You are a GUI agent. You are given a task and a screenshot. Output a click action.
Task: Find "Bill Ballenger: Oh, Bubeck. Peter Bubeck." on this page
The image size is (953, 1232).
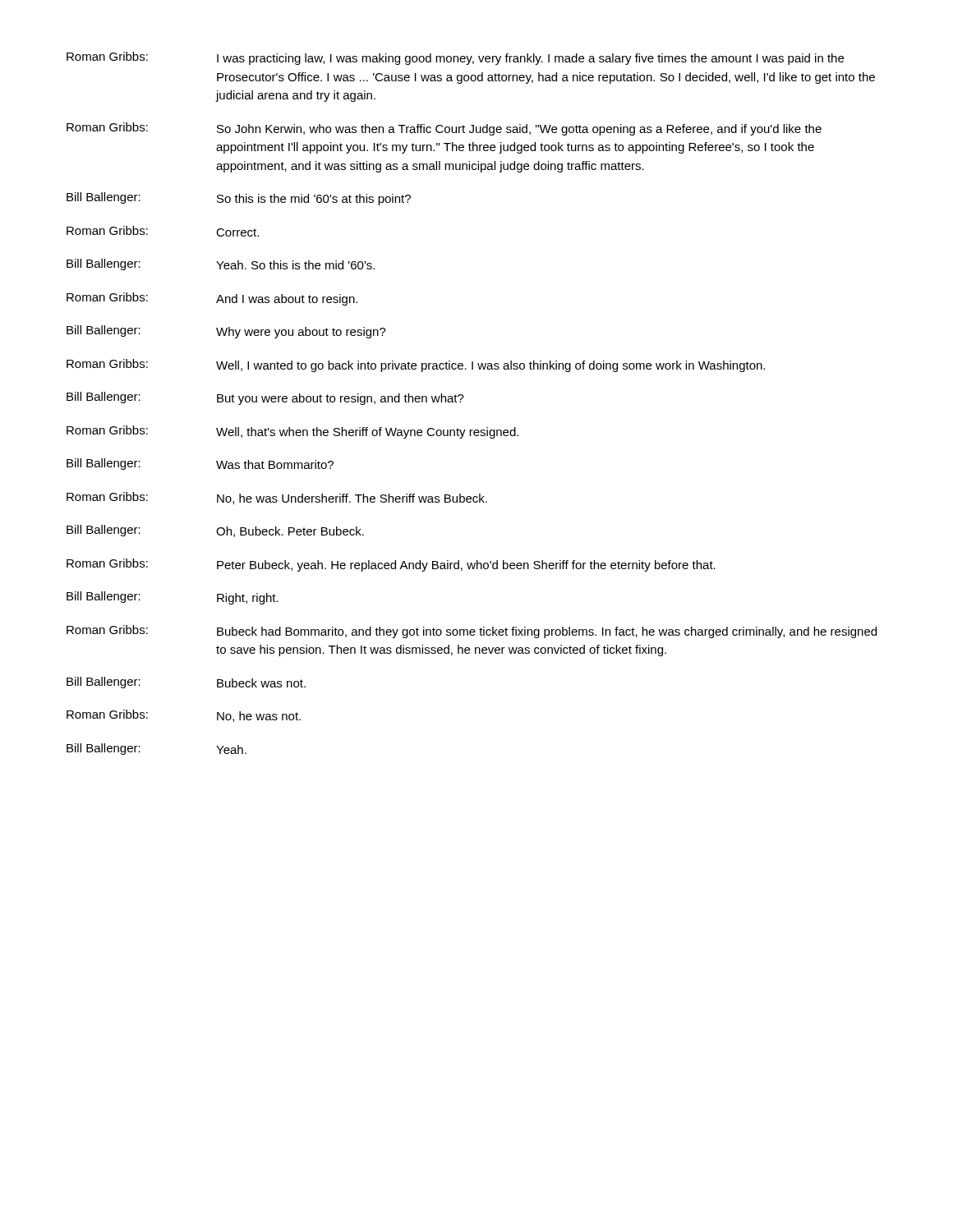pyautogui.click(x=215, y=531)
